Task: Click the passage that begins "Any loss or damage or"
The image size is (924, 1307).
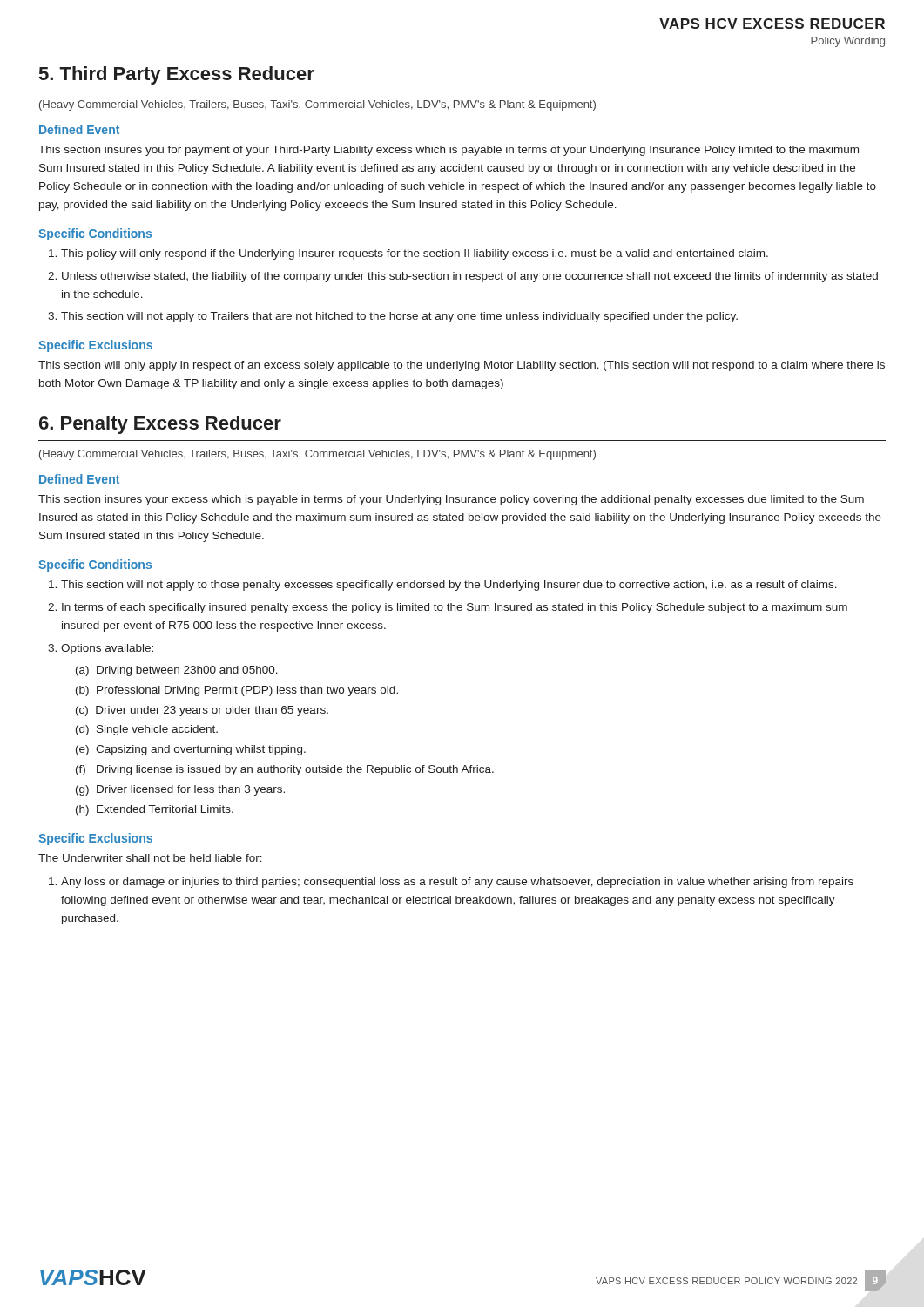Action: click(457, 900)
